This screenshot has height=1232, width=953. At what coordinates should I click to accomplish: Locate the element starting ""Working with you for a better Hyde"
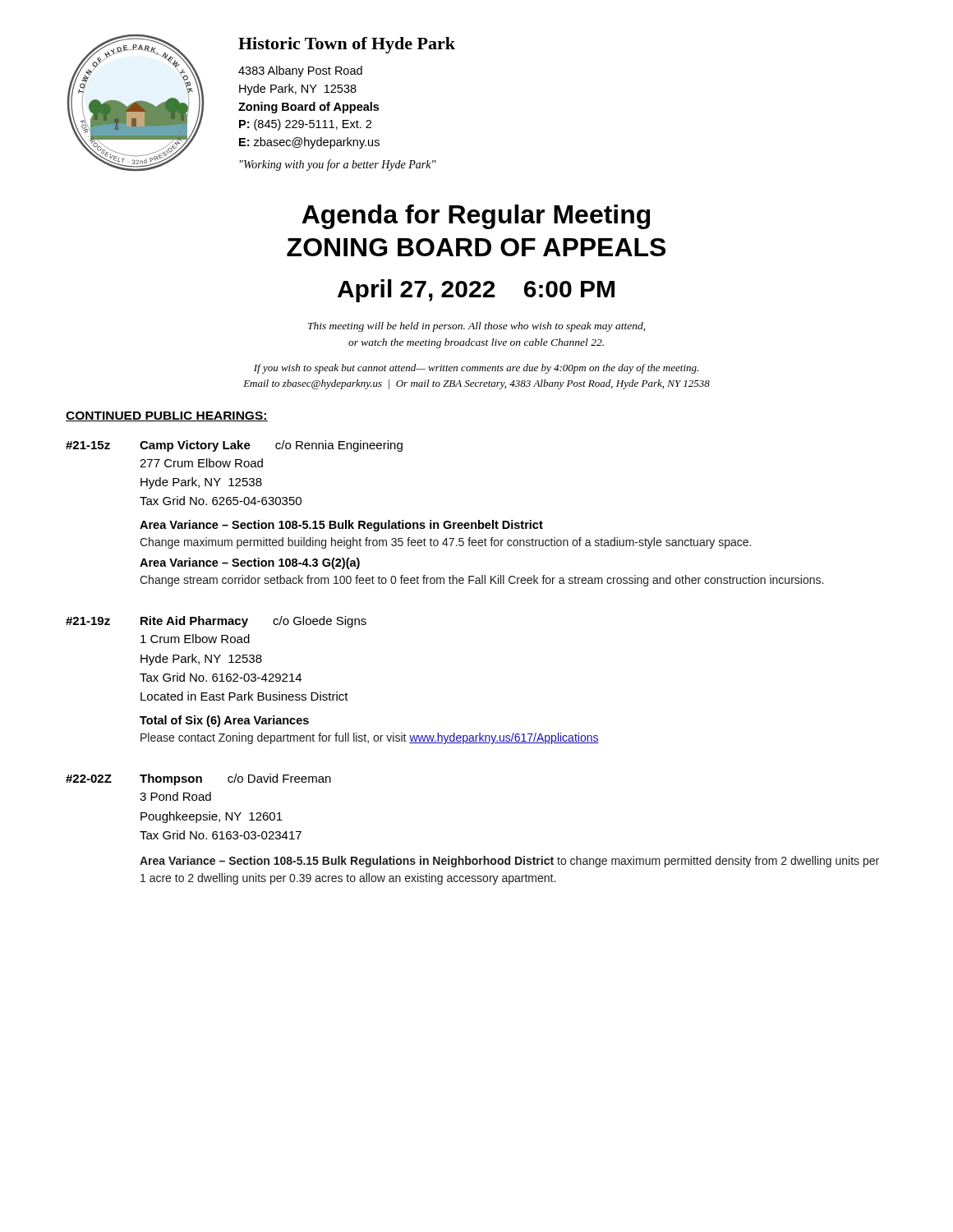coord(337,164)
